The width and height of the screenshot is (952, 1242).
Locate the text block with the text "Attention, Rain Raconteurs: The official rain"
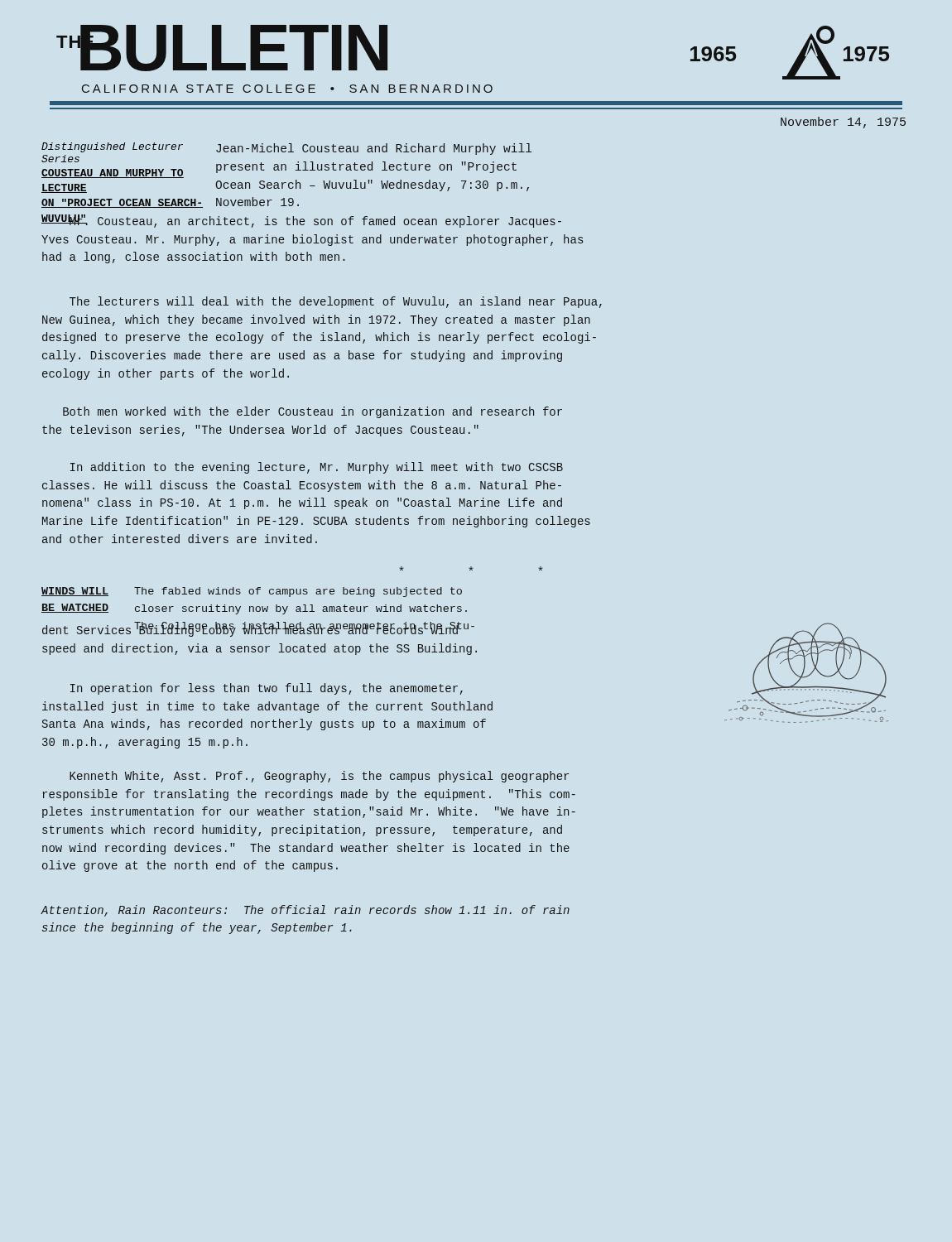[x=306, y=920]
